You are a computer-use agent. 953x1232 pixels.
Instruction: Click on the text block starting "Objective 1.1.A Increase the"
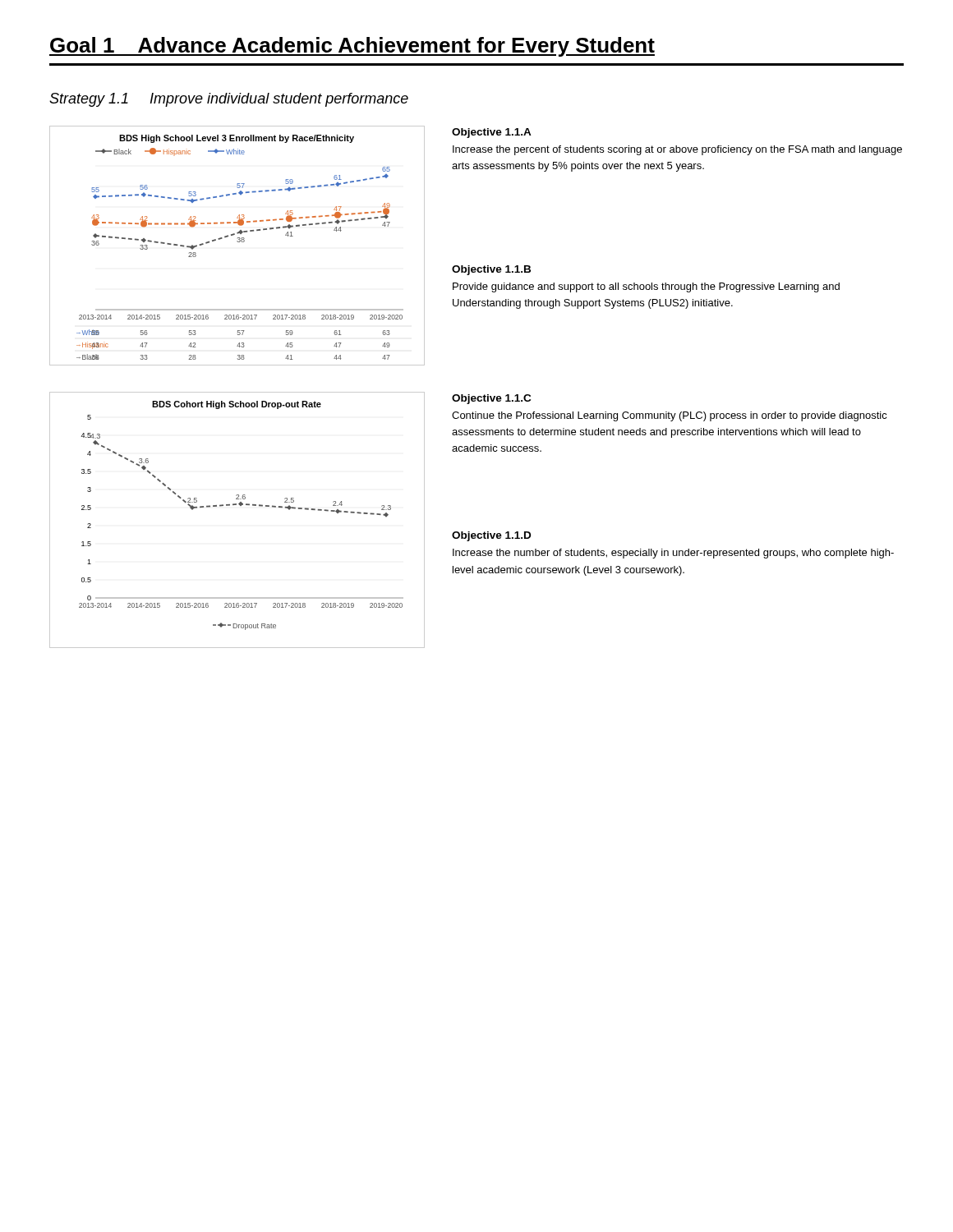[x=678, y=150]
